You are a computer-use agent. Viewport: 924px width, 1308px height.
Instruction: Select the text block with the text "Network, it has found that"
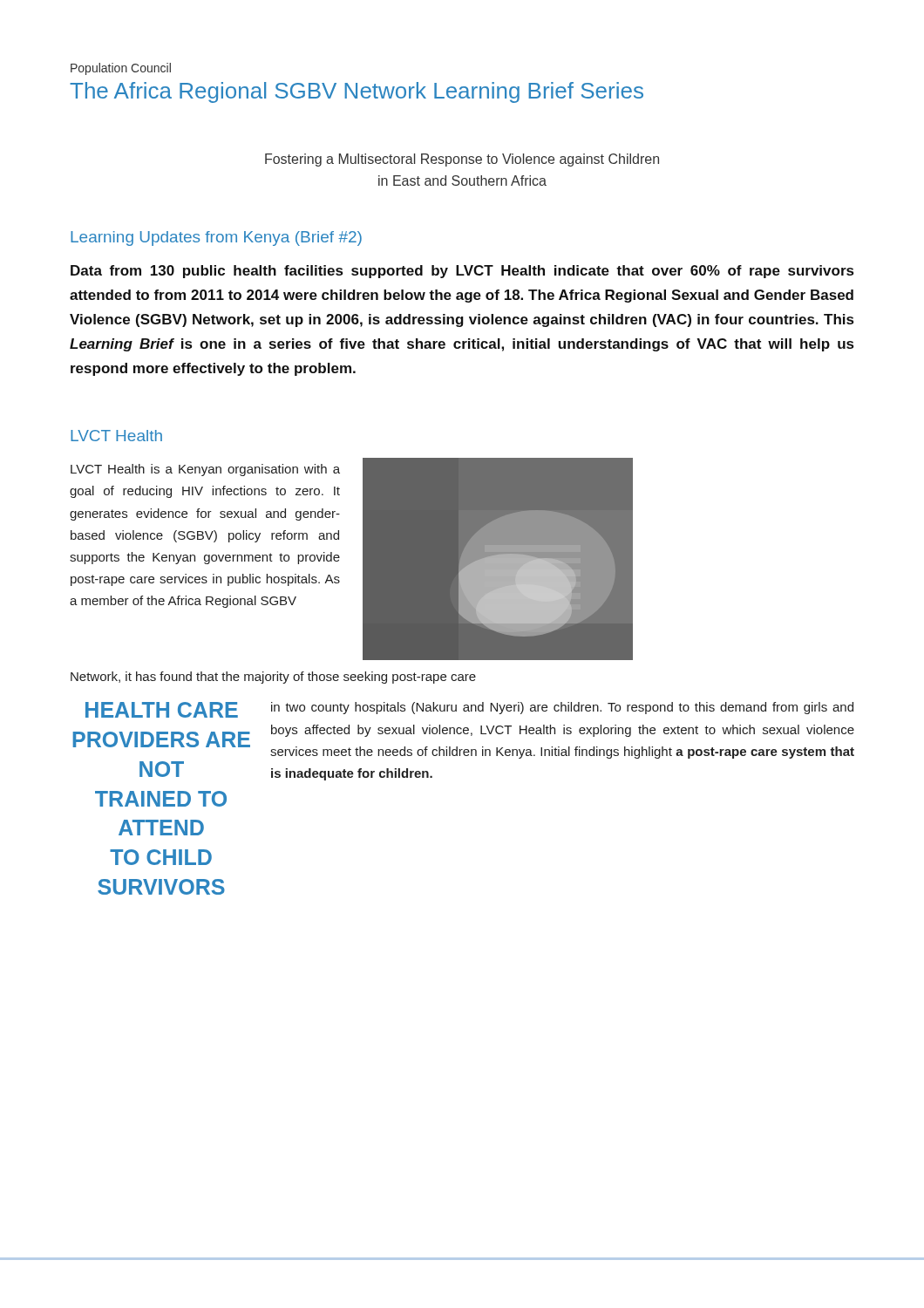tap(273, 676)
